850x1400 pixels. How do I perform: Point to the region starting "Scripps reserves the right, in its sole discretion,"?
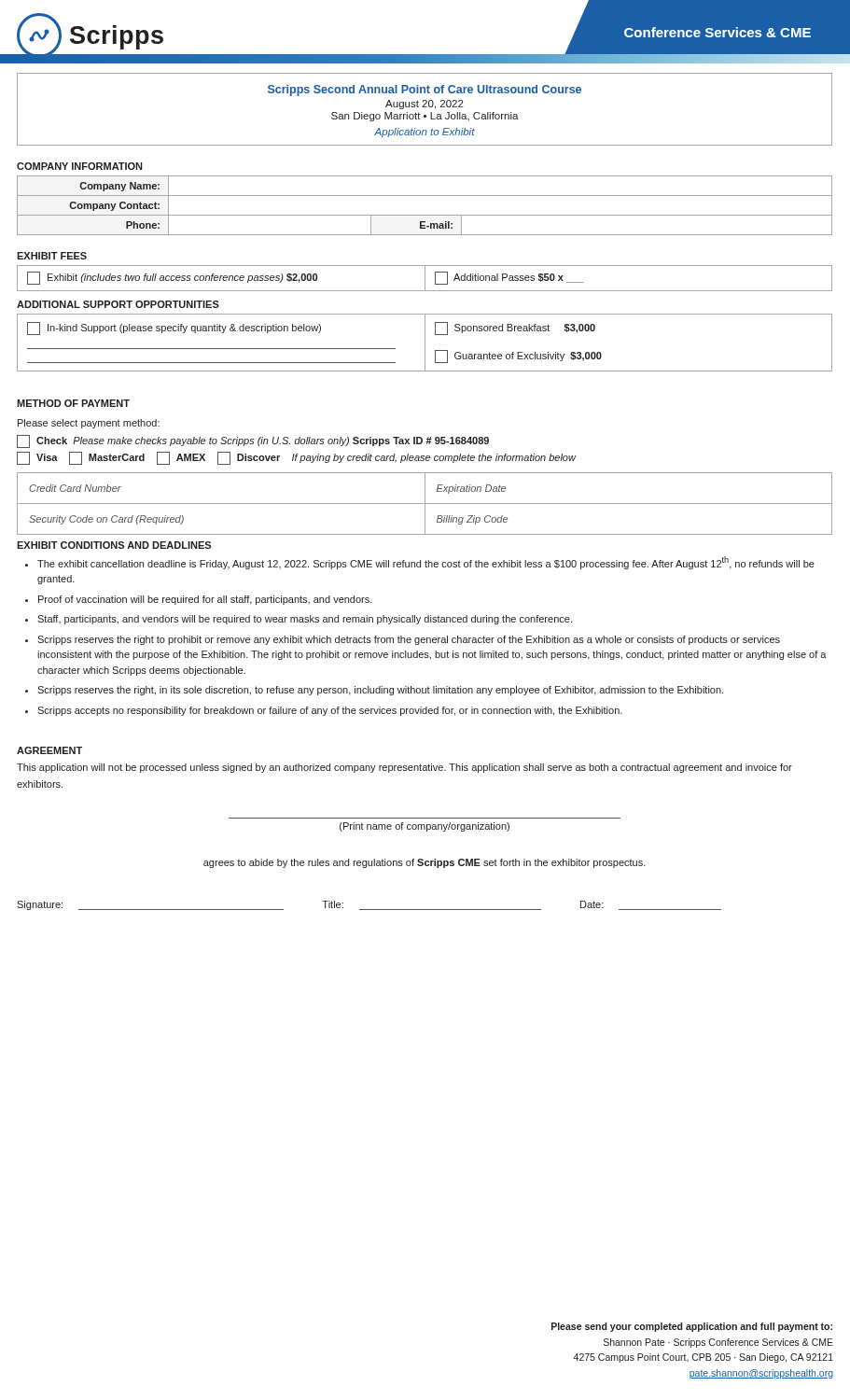pos(381,690)
